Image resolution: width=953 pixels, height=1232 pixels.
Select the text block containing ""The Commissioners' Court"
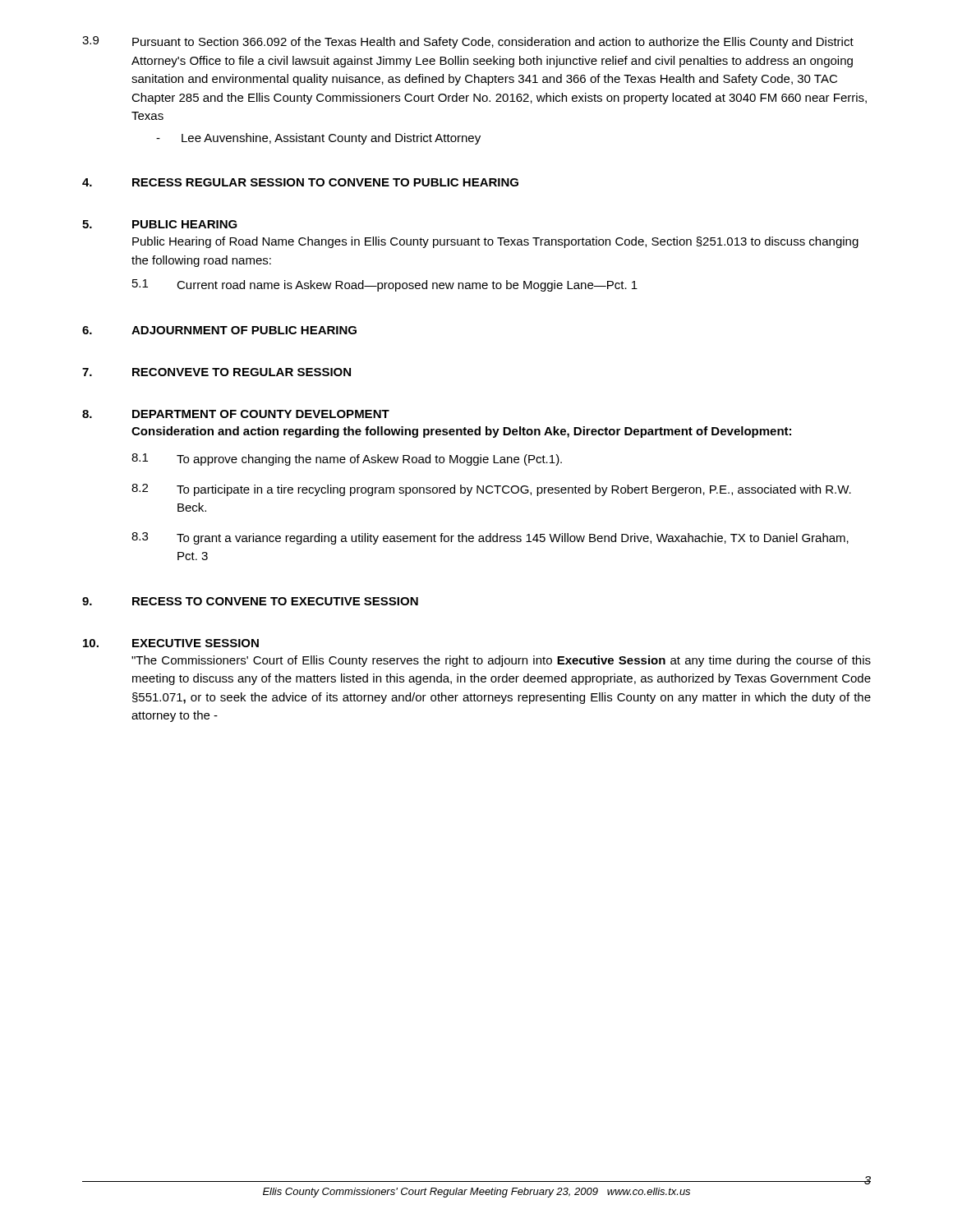pos(501,687)
